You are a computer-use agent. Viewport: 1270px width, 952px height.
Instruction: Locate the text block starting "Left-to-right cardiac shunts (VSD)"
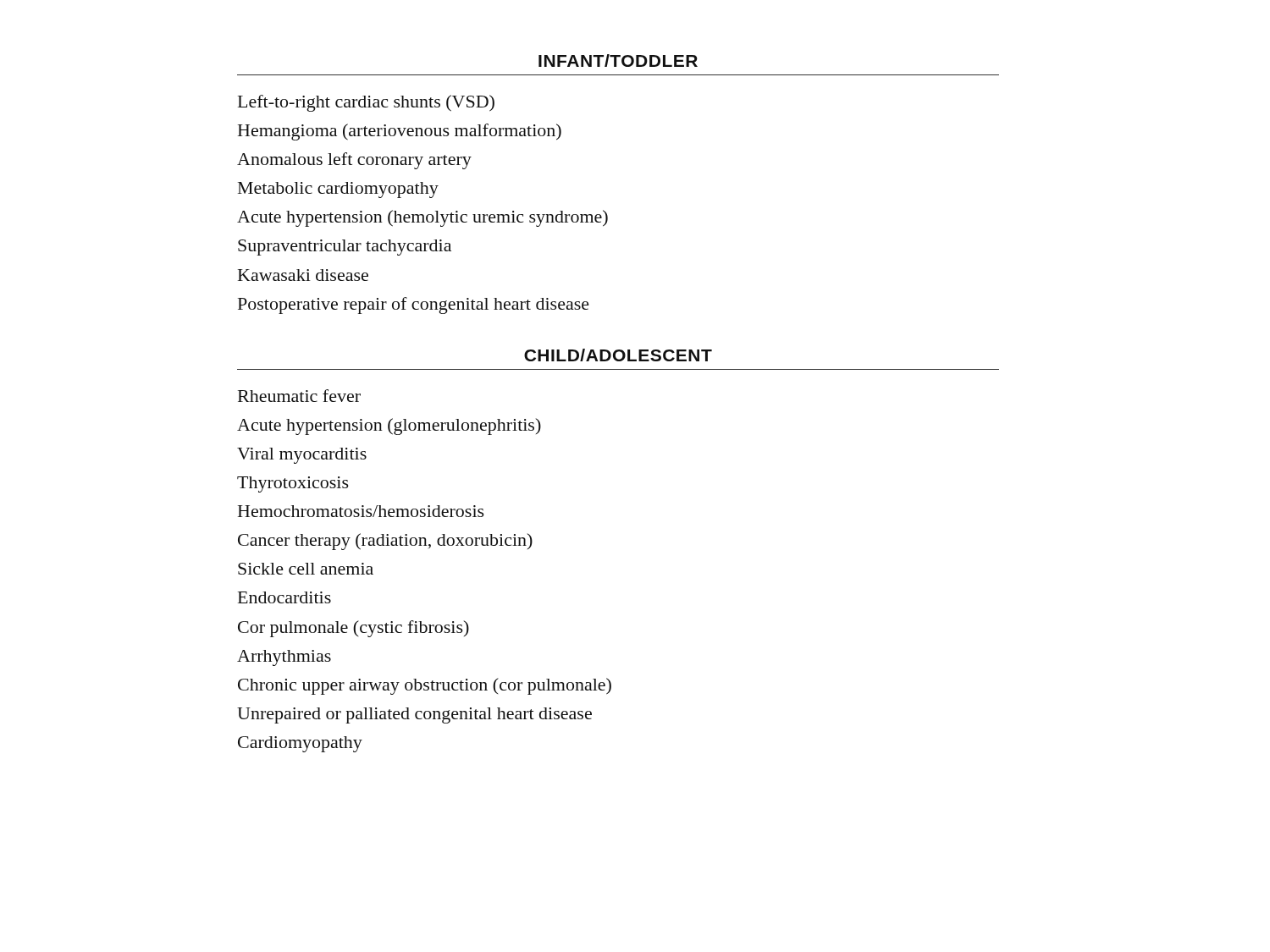366,101
